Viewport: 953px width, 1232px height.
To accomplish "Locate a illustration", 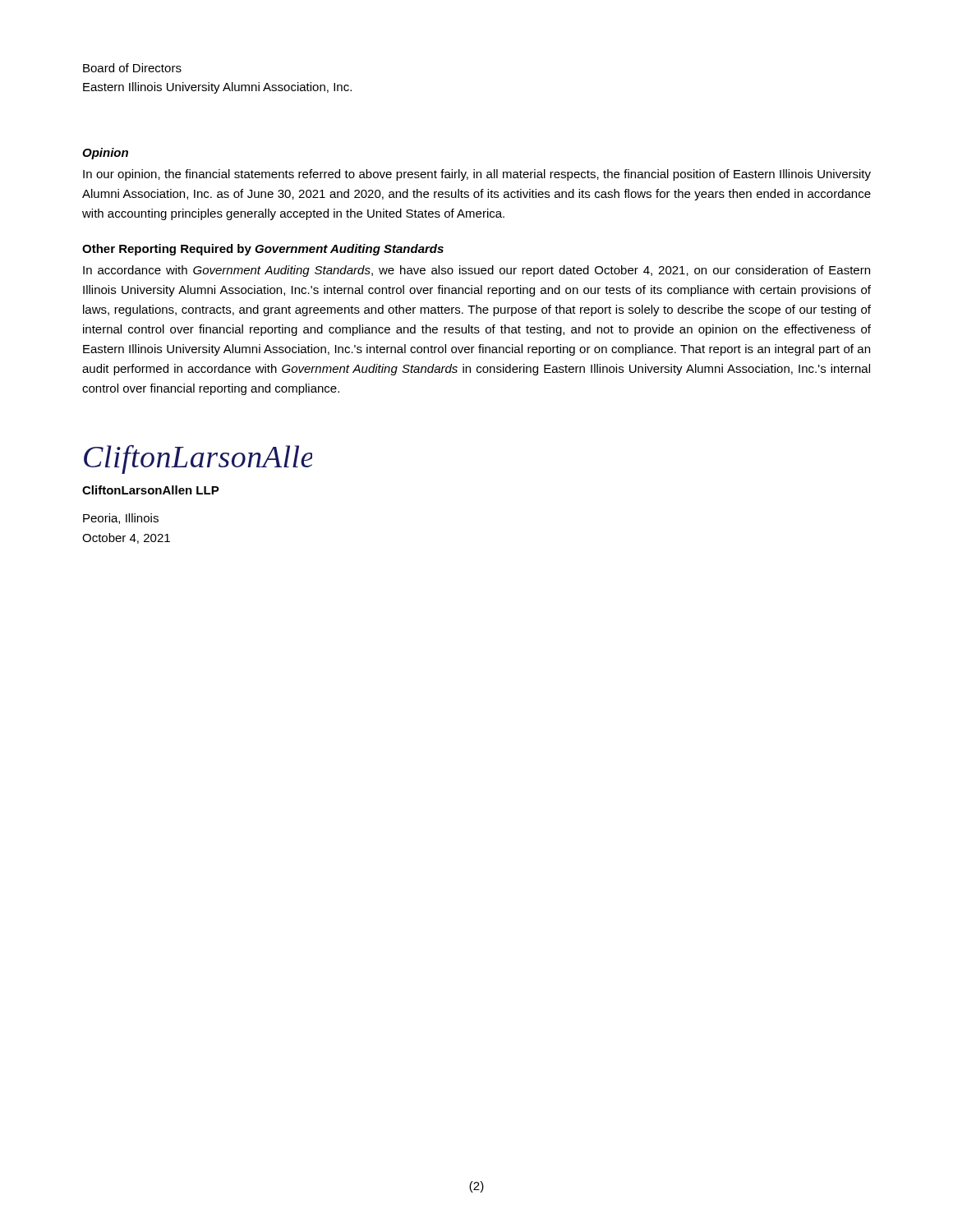I will [x=476, y=453].
